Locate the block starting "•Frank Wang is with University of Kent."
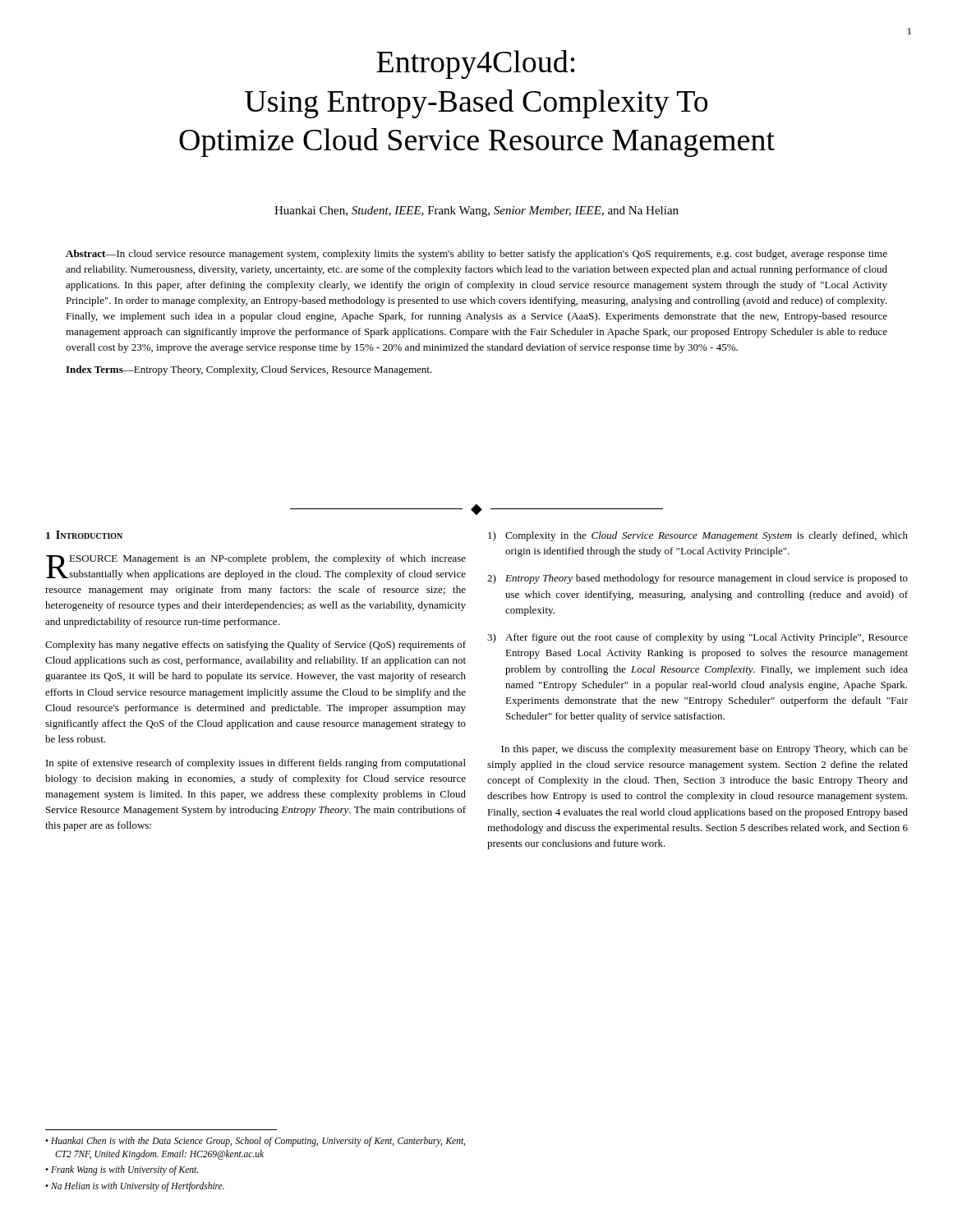Viewport: 953px width, 1232px height. [x=122, y=1170]
